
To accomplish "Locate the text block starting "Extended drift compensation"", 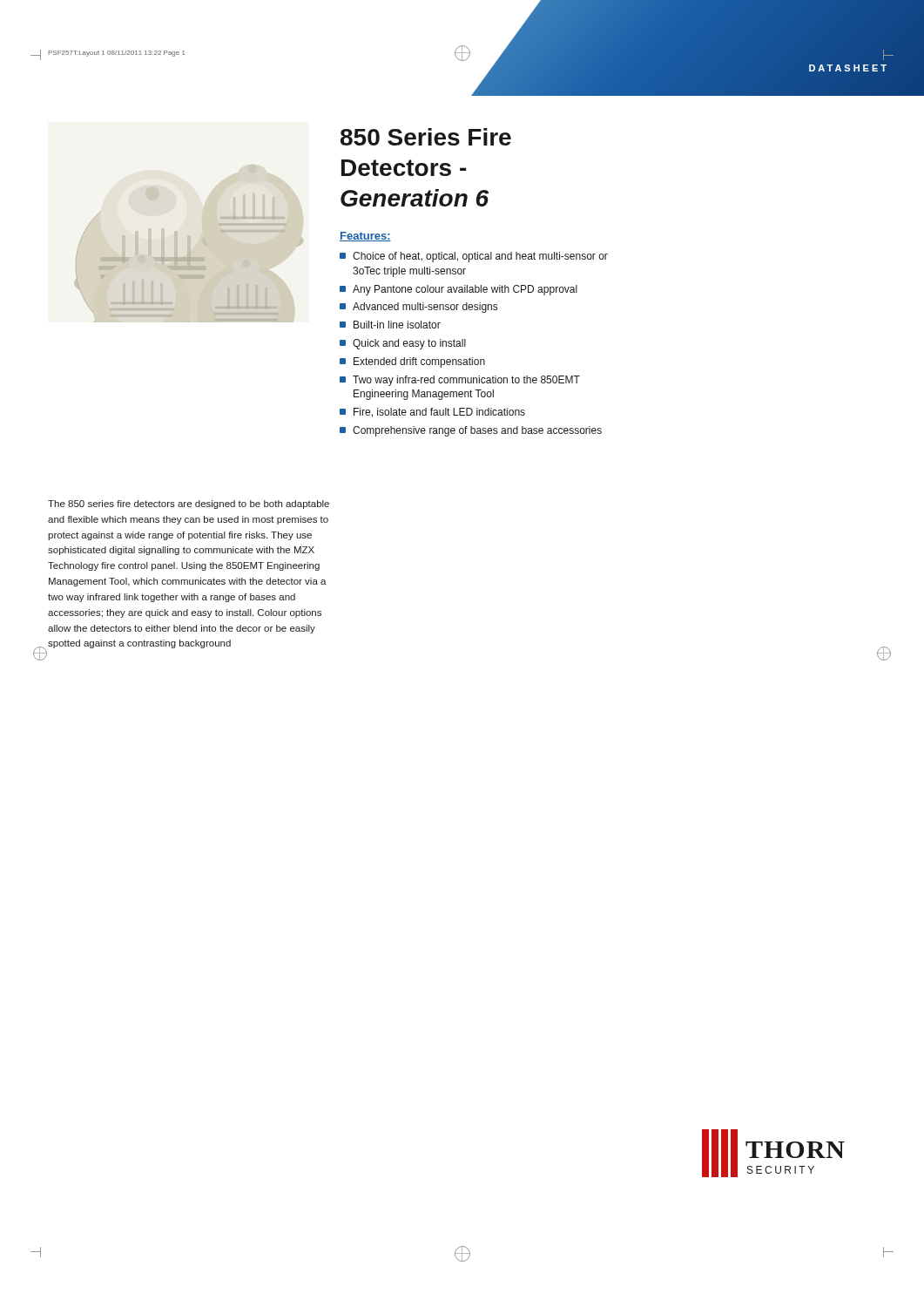I will pyautogui.click(x=412, y=362).
